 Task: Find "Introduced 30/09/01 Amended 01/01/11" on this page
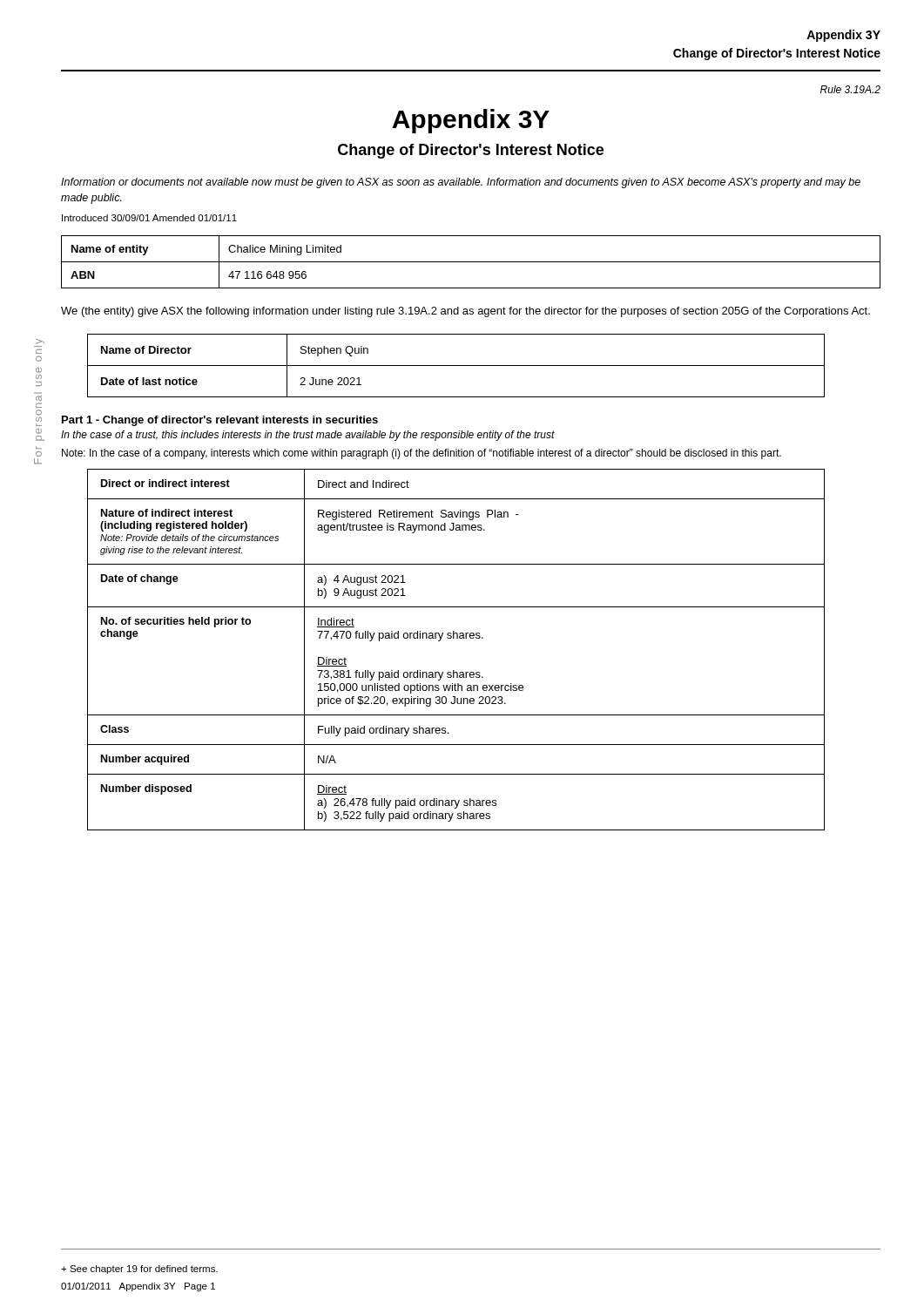[x=149, y=218]
